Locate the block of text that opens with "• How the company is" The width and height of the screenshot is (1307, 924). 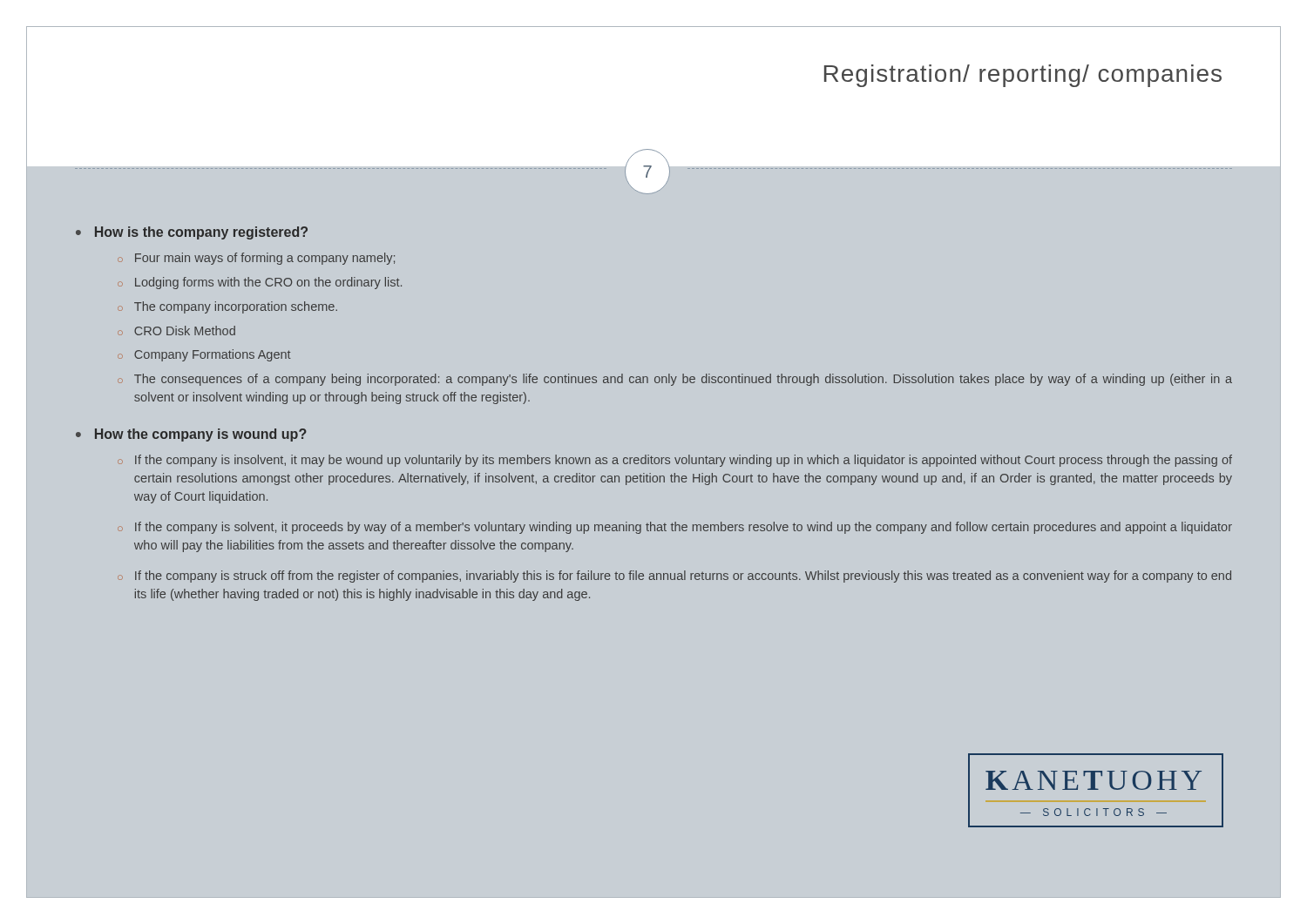[x=191, y=436]
